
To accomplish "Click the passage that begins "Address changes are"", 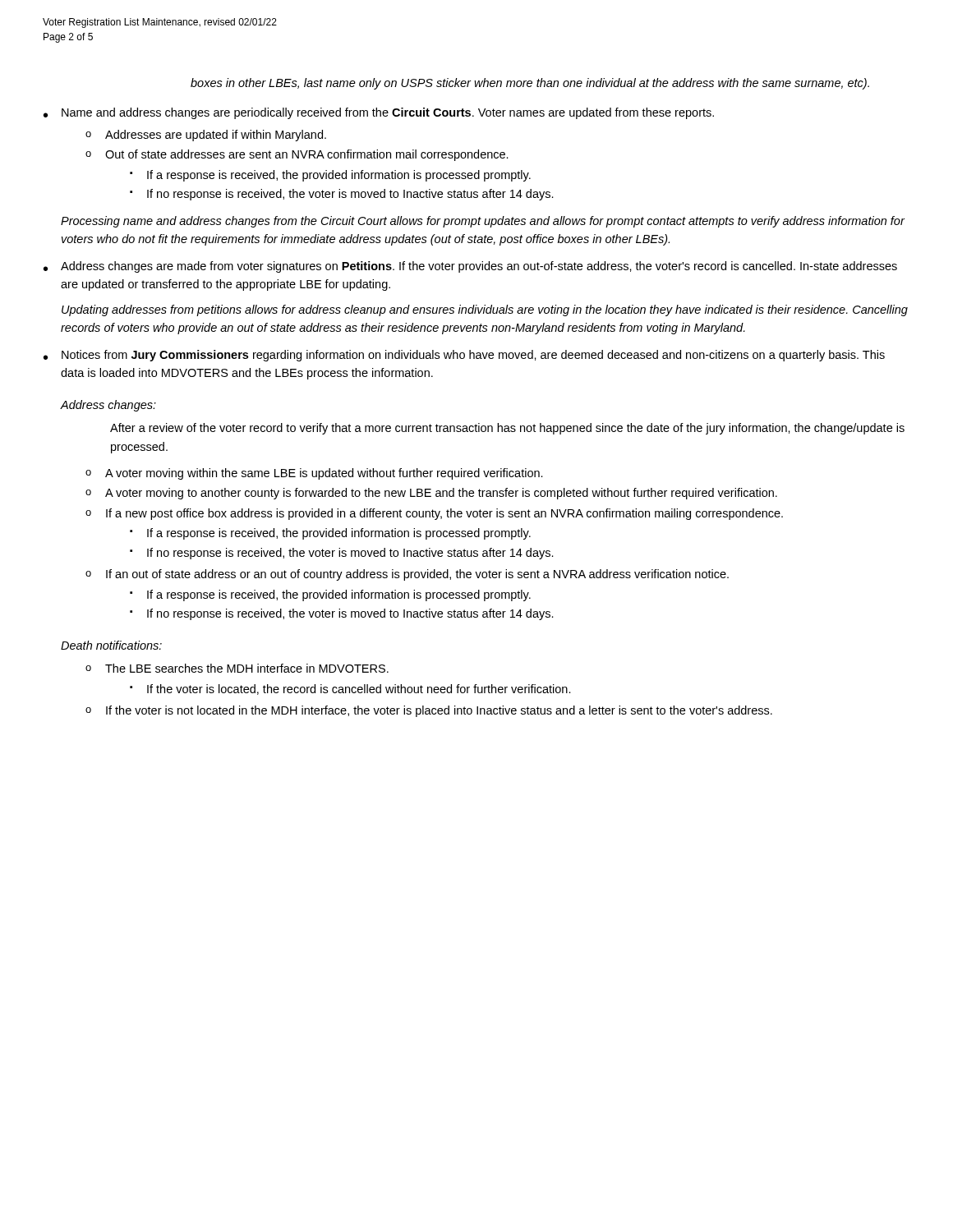I will [486, 298].
